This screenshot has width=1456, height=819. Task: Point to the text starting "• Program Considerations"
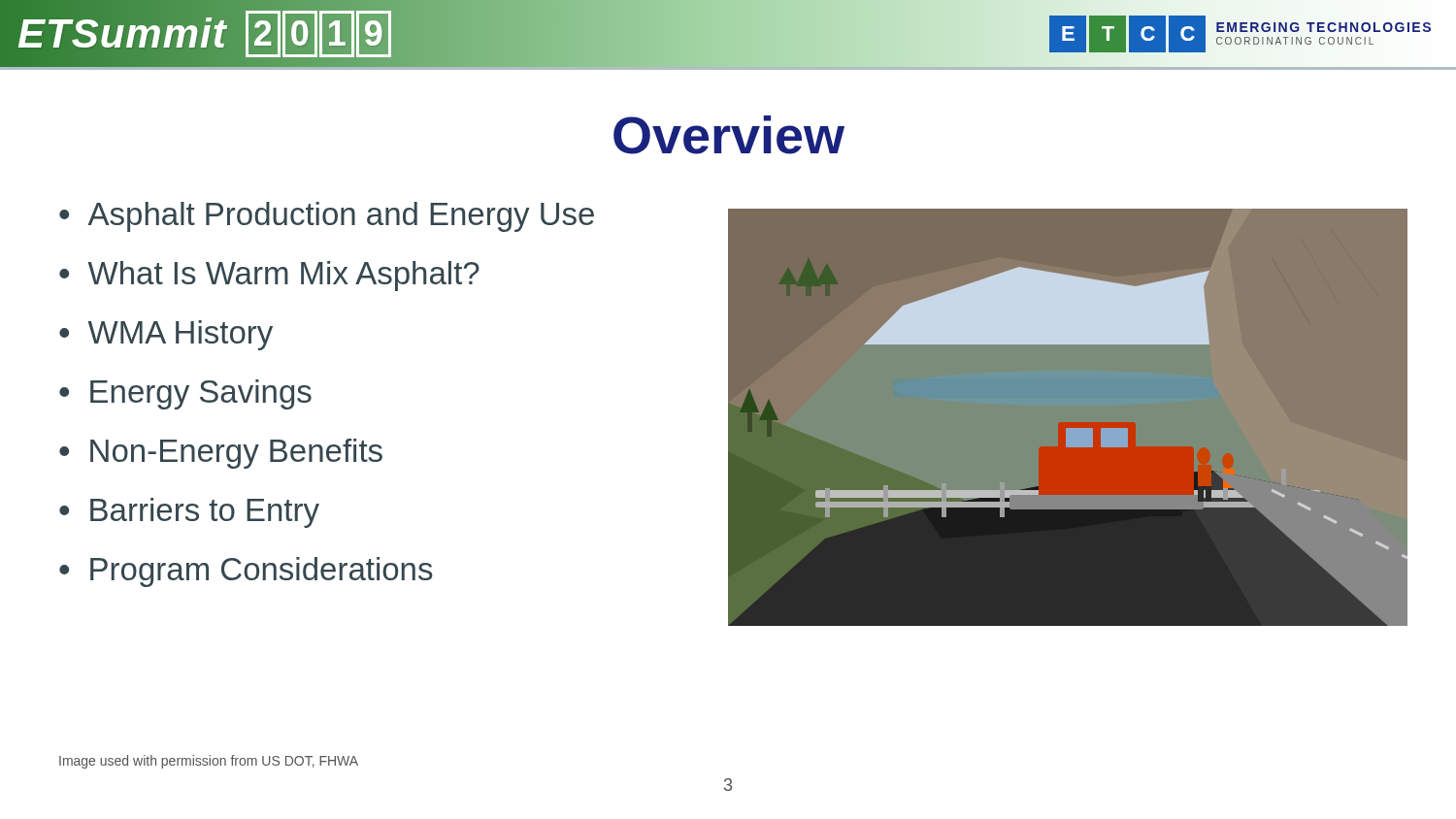click(x=246, y=570)
